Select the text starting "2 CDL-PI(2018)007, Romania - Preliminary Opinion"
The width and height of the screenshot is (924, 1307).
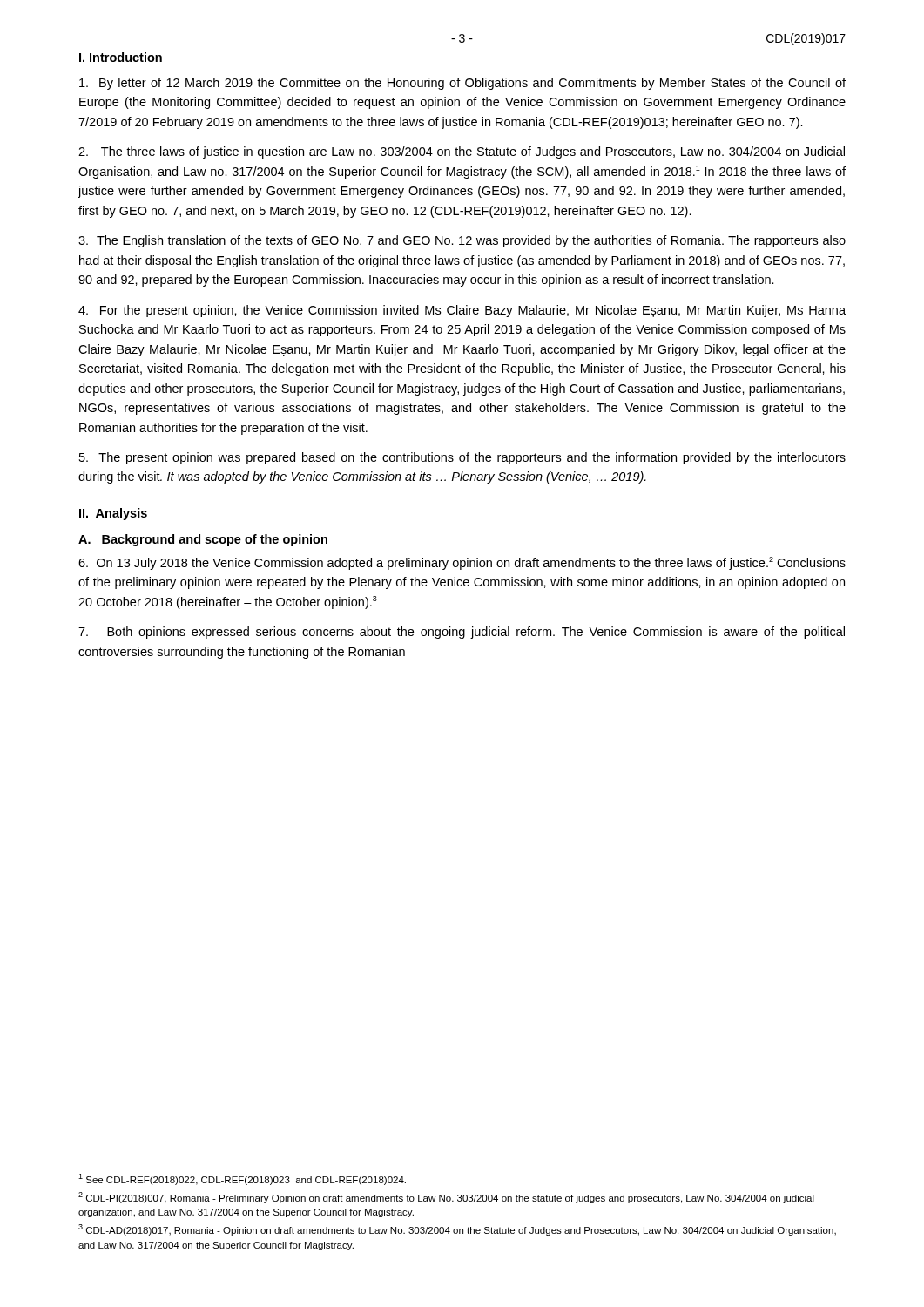point(446,1204)
